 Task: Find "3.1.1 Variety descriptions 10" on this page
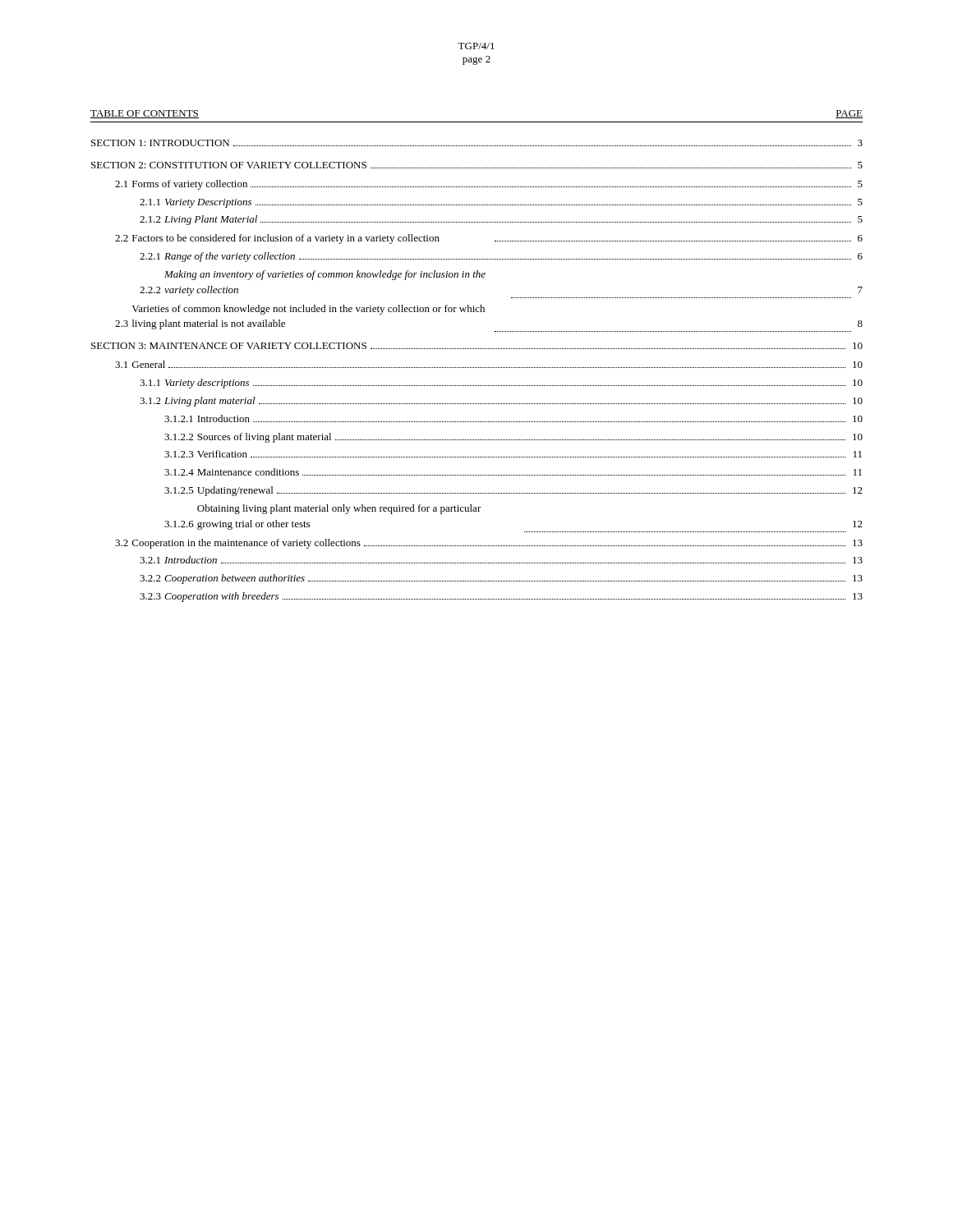point(501,383)
